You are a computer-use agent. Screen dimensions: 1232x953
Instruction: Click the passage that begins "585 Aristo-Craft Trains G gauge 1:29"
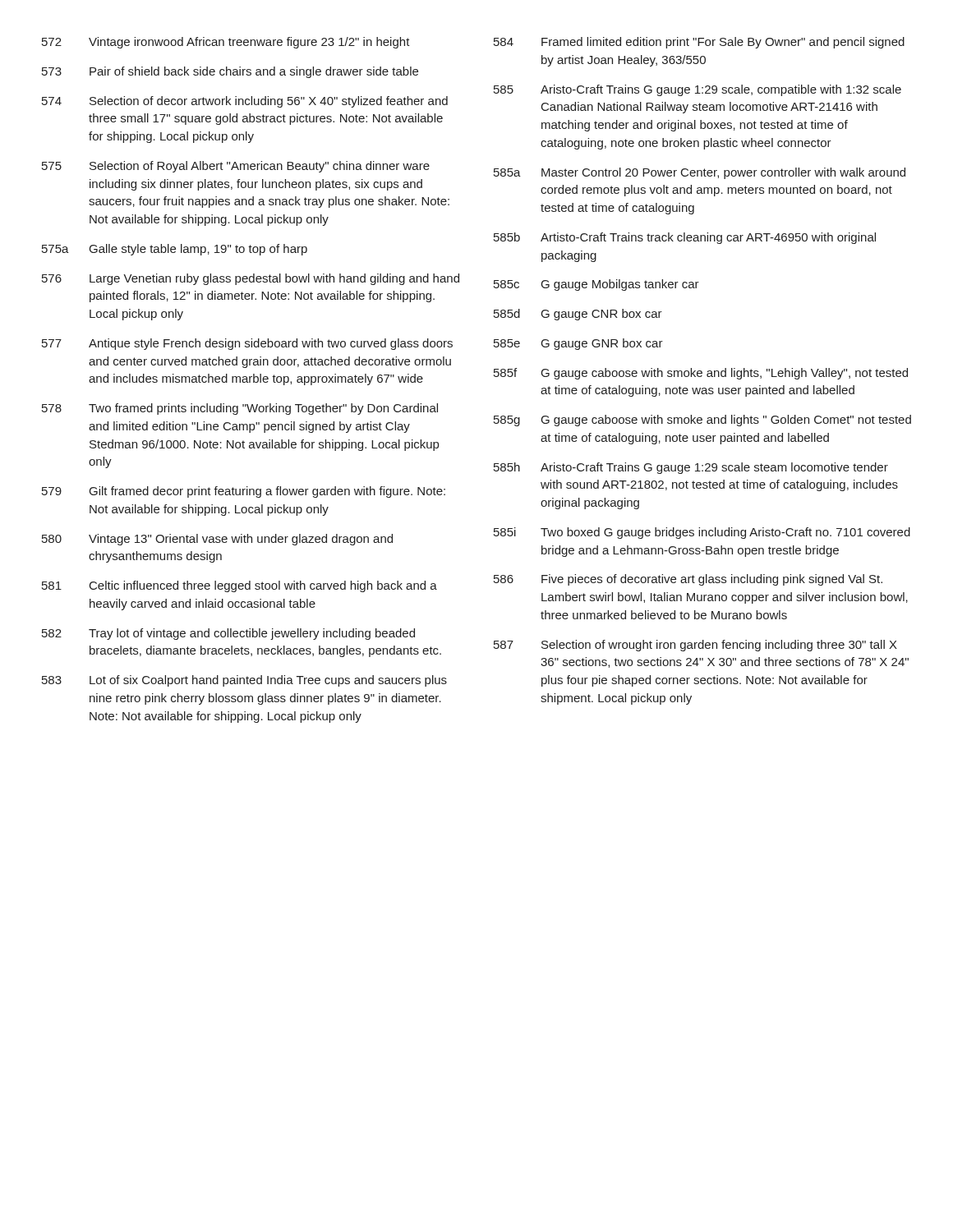(x=702, y=116)
